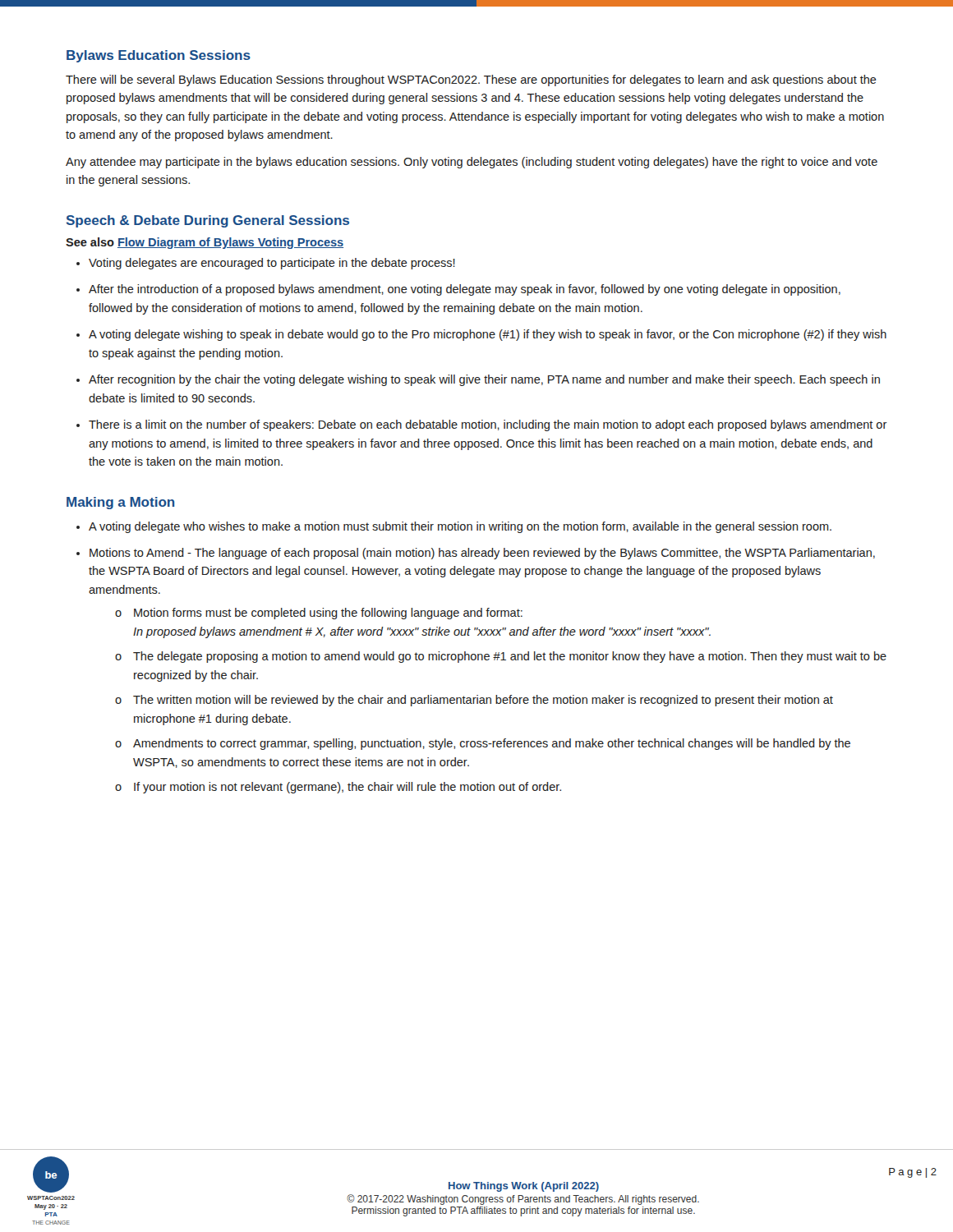
Task: Click the passage that begins "See also Flow"
Action: 205,242
